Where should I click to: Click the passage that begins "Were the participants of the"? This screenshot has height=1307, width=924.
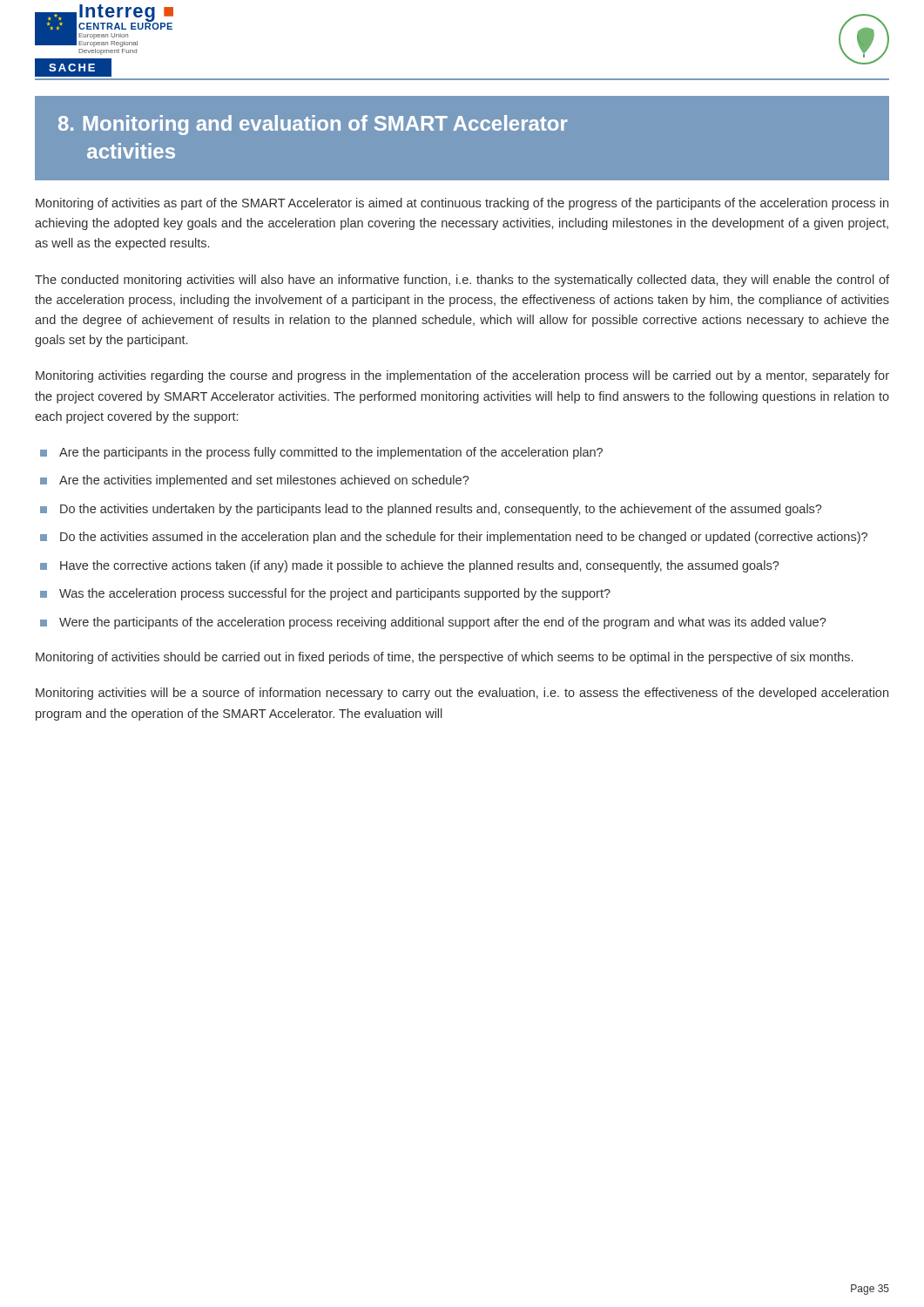pyautogui.click(x=443, y=622)
